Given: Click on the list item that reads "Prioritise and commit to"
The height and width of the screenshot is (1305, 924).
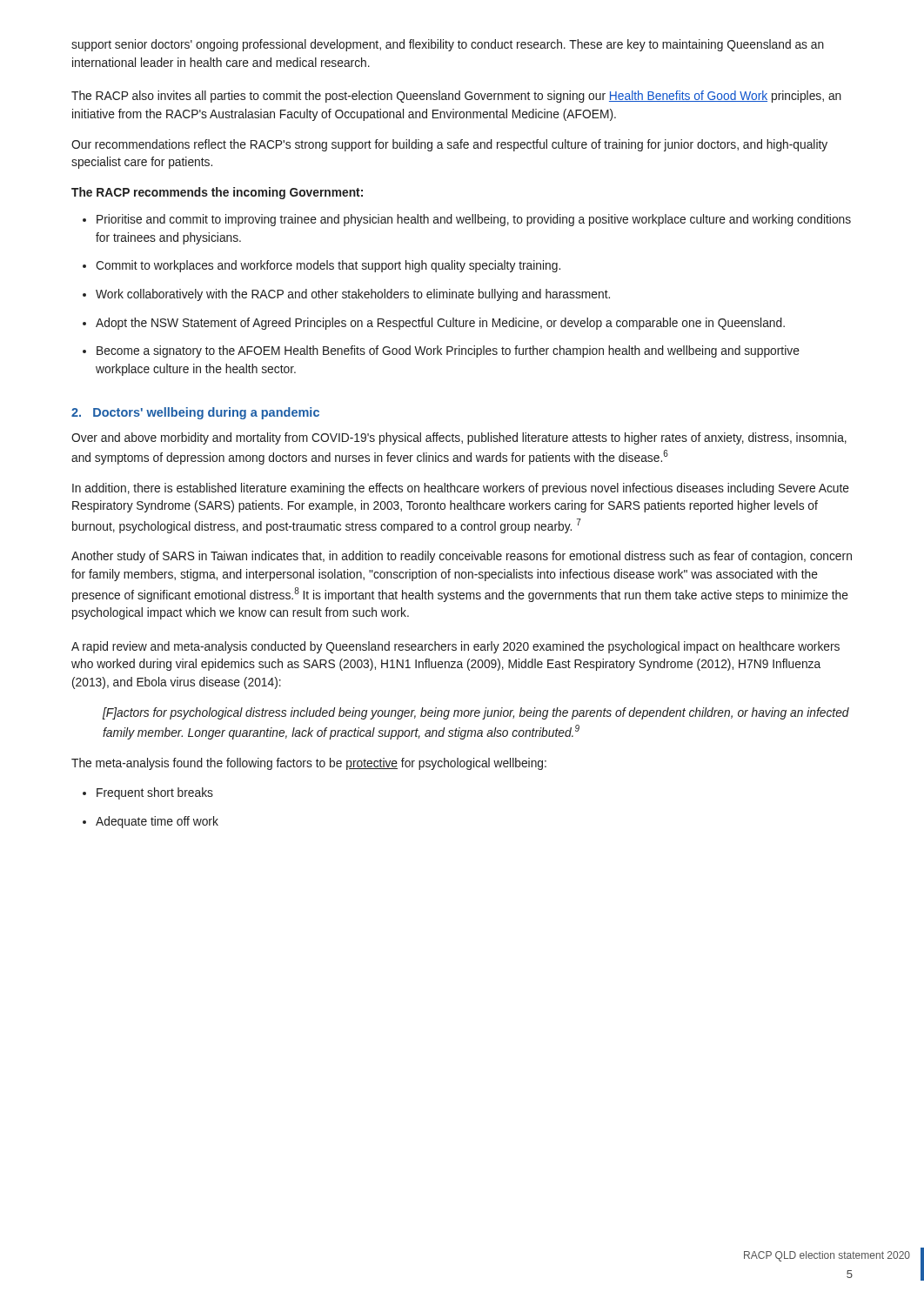Looking at the screenshot, I should coord(473,229).
